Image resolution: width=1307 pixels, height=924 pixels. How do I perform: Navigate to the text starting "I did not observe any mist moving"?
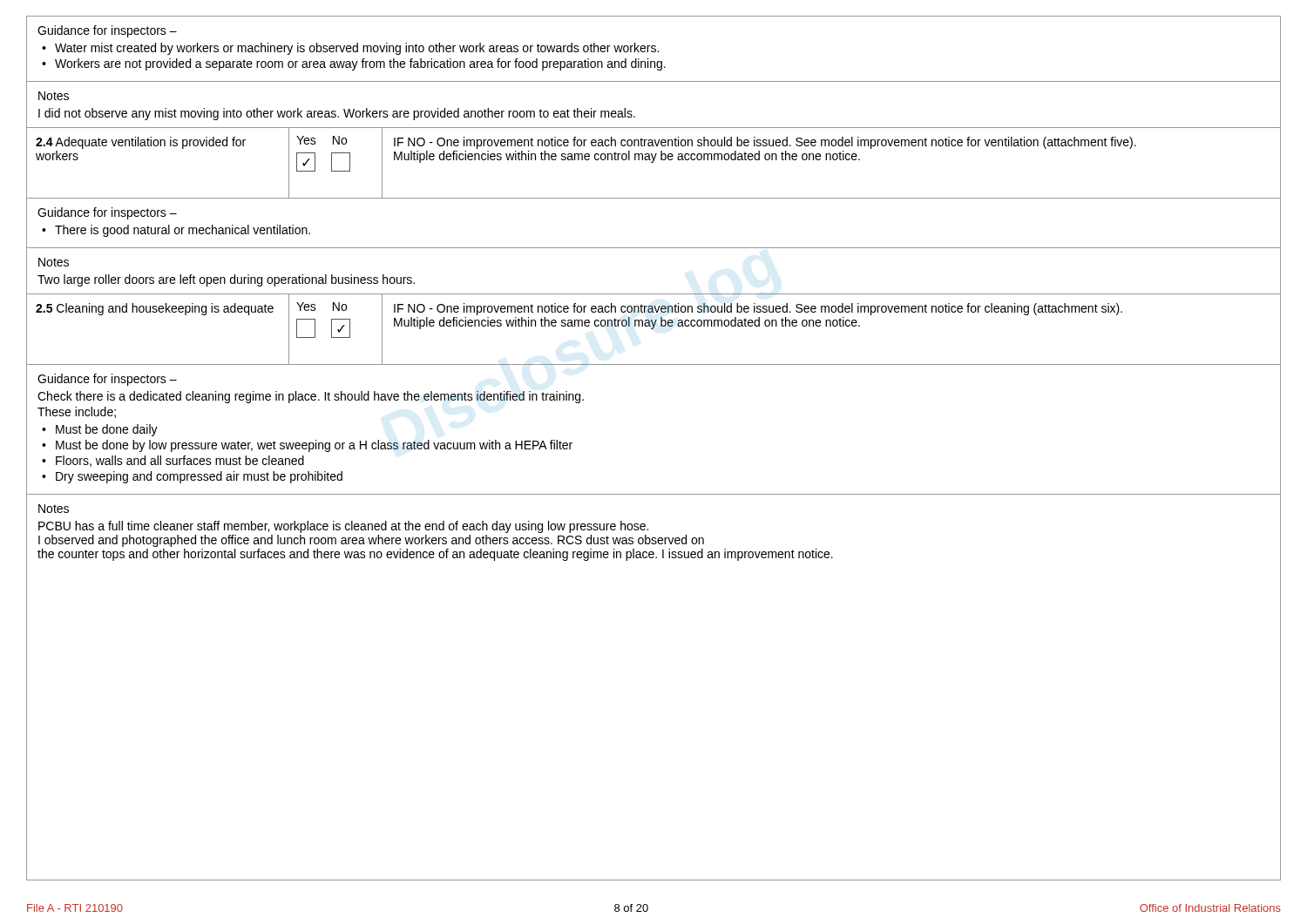(x=337, y=113)
